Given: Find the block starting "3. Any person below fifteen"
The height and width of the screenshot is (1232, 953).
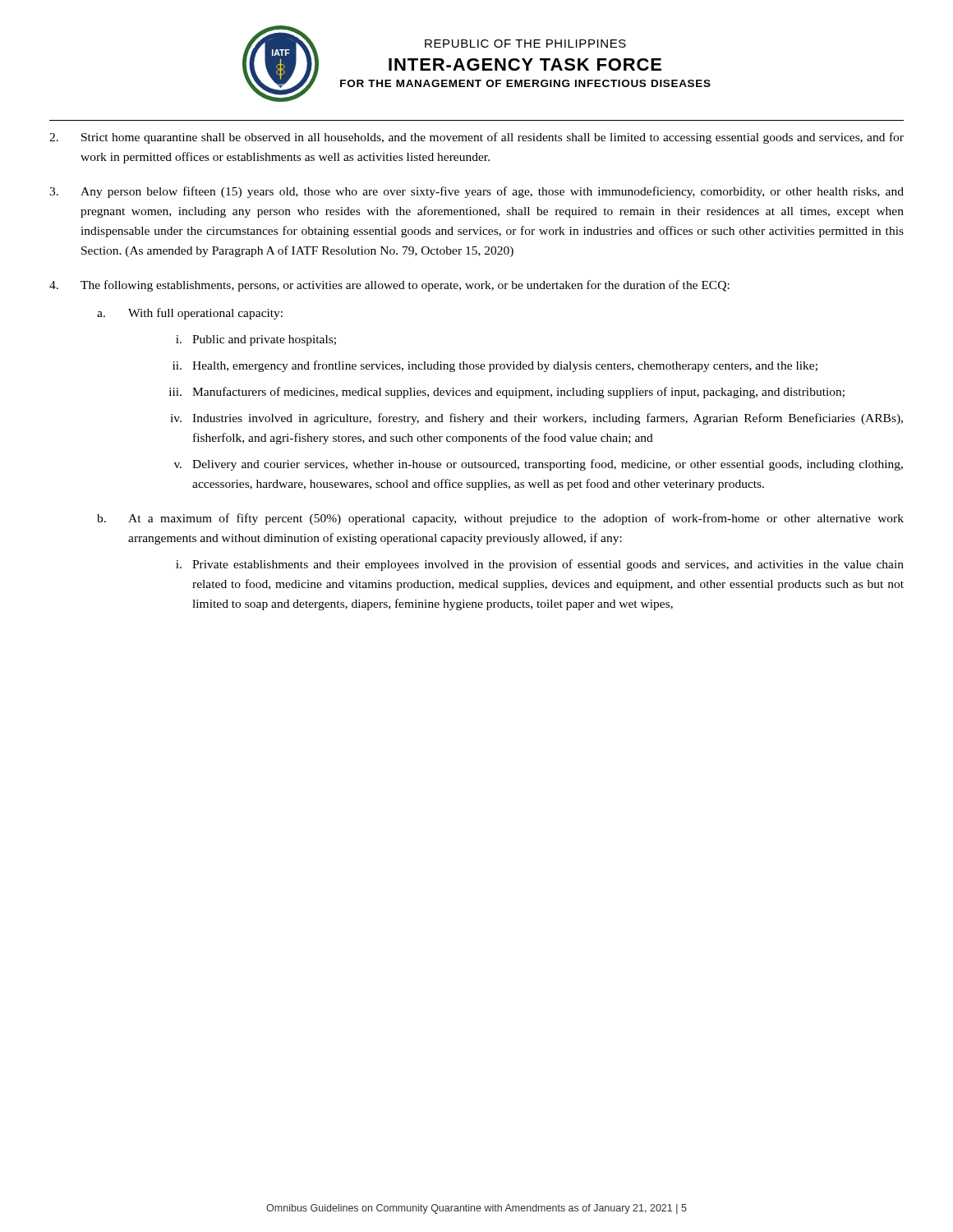Looking at the screenshot, I should tap(476, 221).
